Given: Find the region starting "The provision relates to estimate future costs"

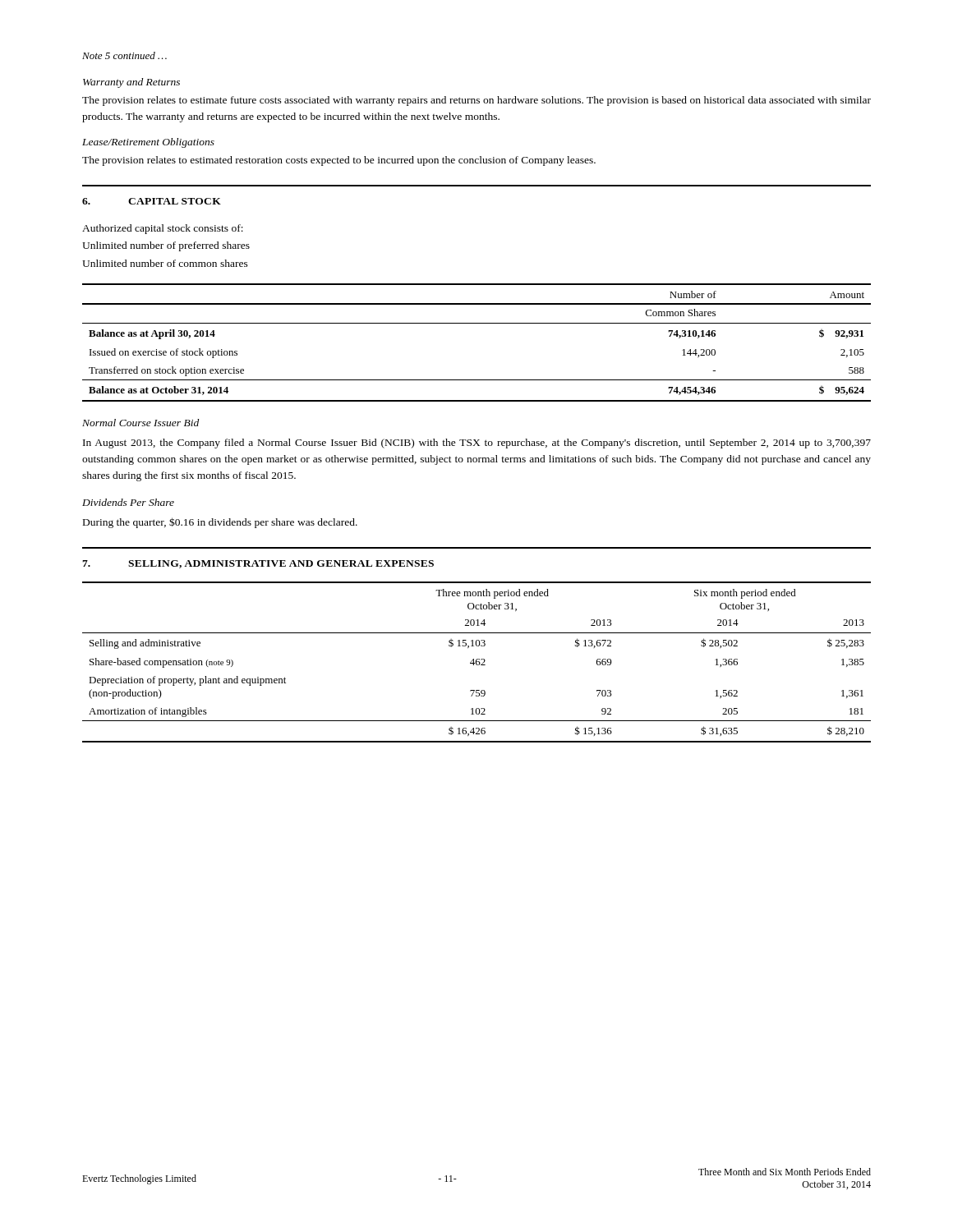Looking at the screenshot, I should pyautogui.click(x=476, y=108).
